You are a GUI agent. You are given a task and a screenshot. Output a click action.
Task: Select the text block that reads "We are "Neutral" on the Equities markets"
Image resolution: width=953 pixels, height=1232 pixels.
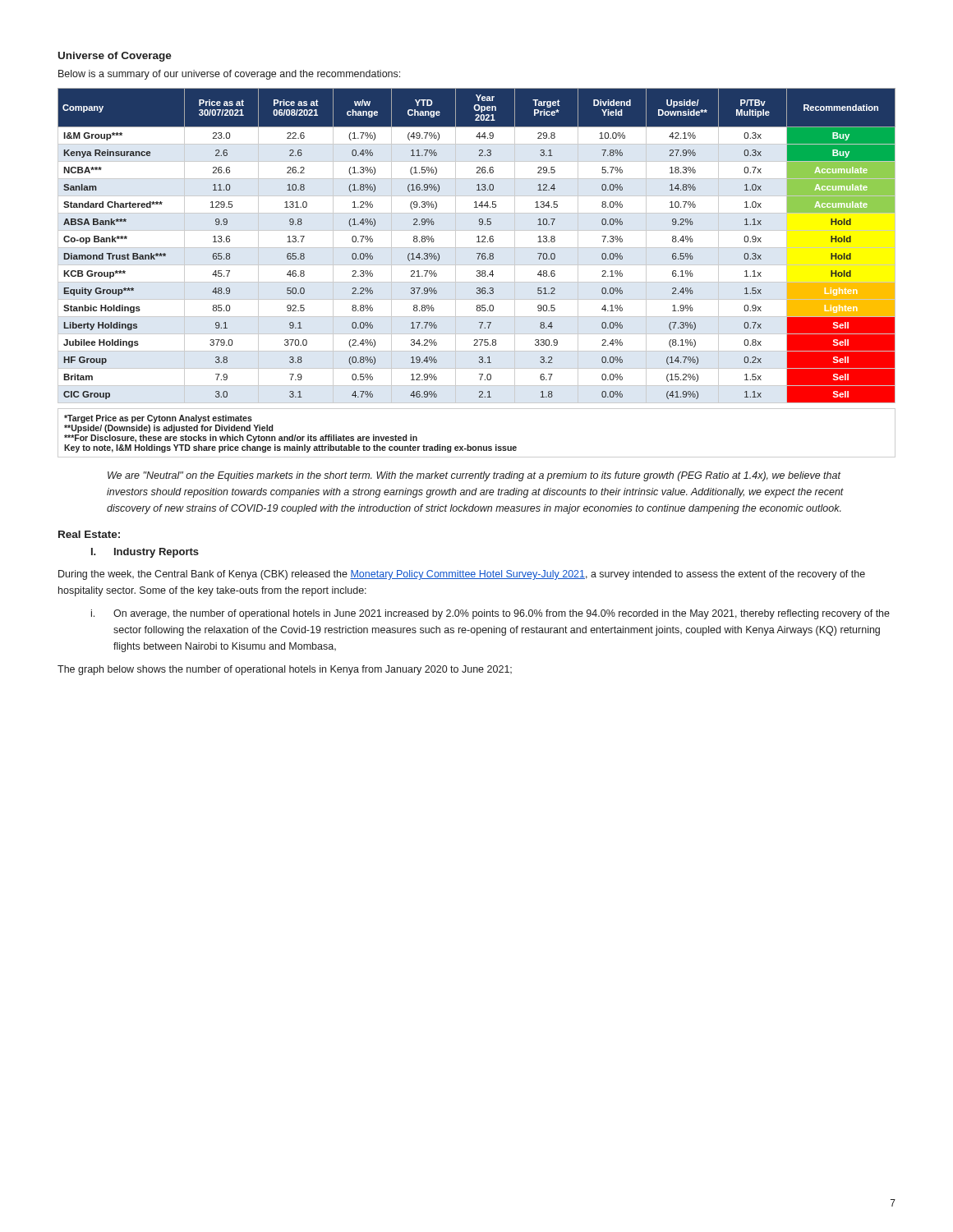click(475, 492)
